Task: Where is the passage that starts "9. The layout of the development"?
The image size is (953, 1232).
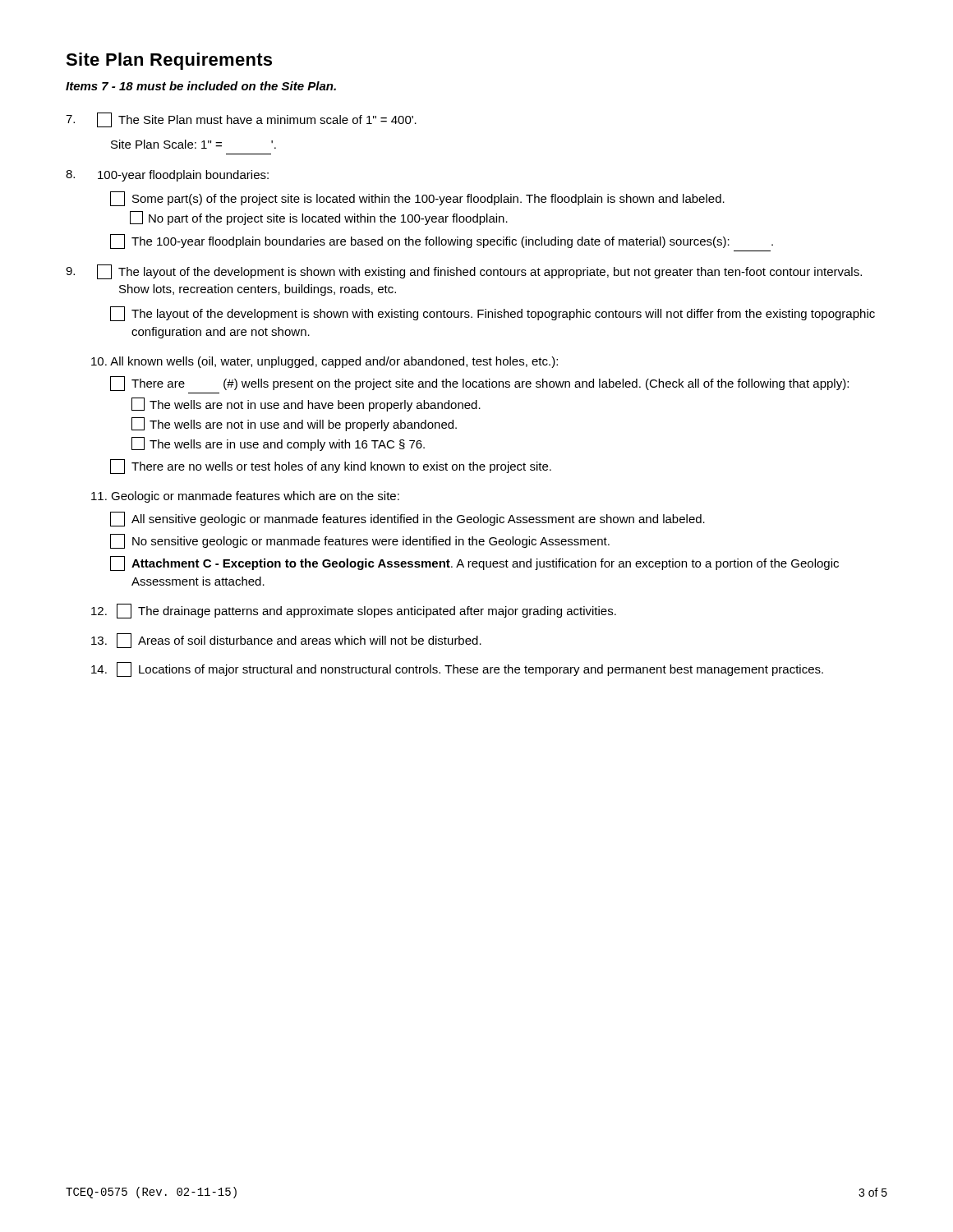Action: (476, 301)
